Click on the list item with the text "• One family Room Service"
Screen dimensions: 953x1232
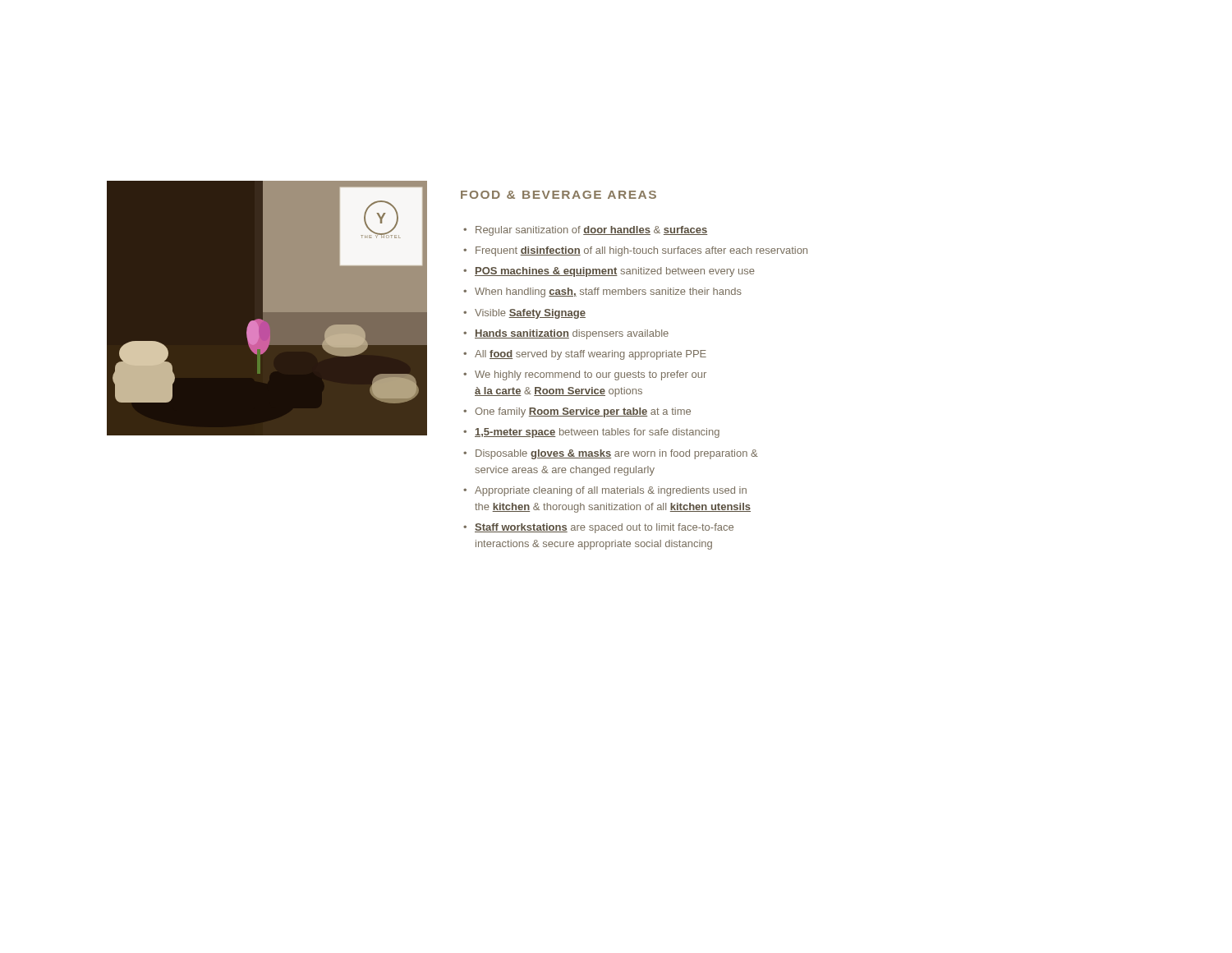pyautogui.click(x=577, y=412)
